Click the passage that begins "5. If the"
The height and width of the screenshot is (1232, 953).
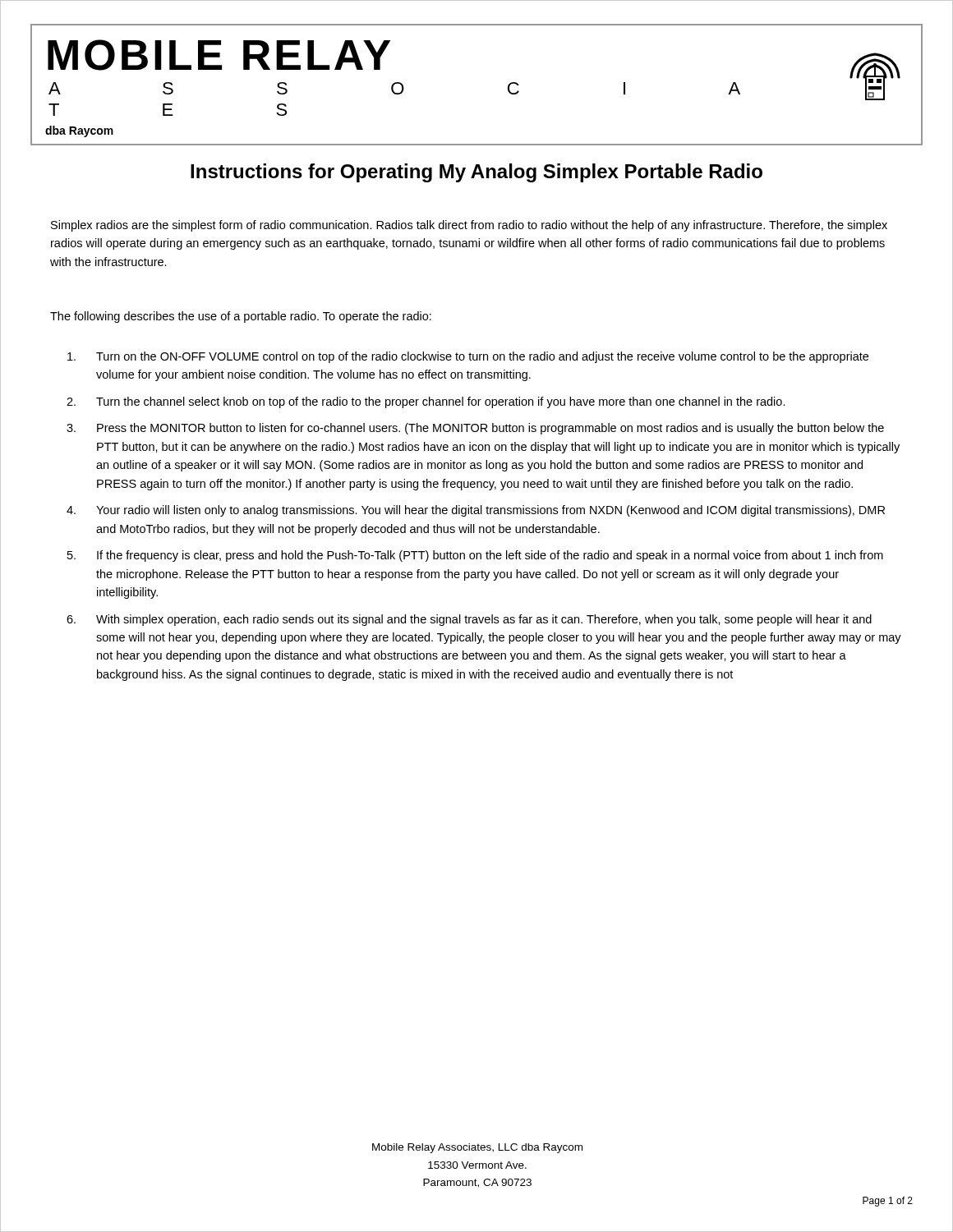[x=476, y=574]
